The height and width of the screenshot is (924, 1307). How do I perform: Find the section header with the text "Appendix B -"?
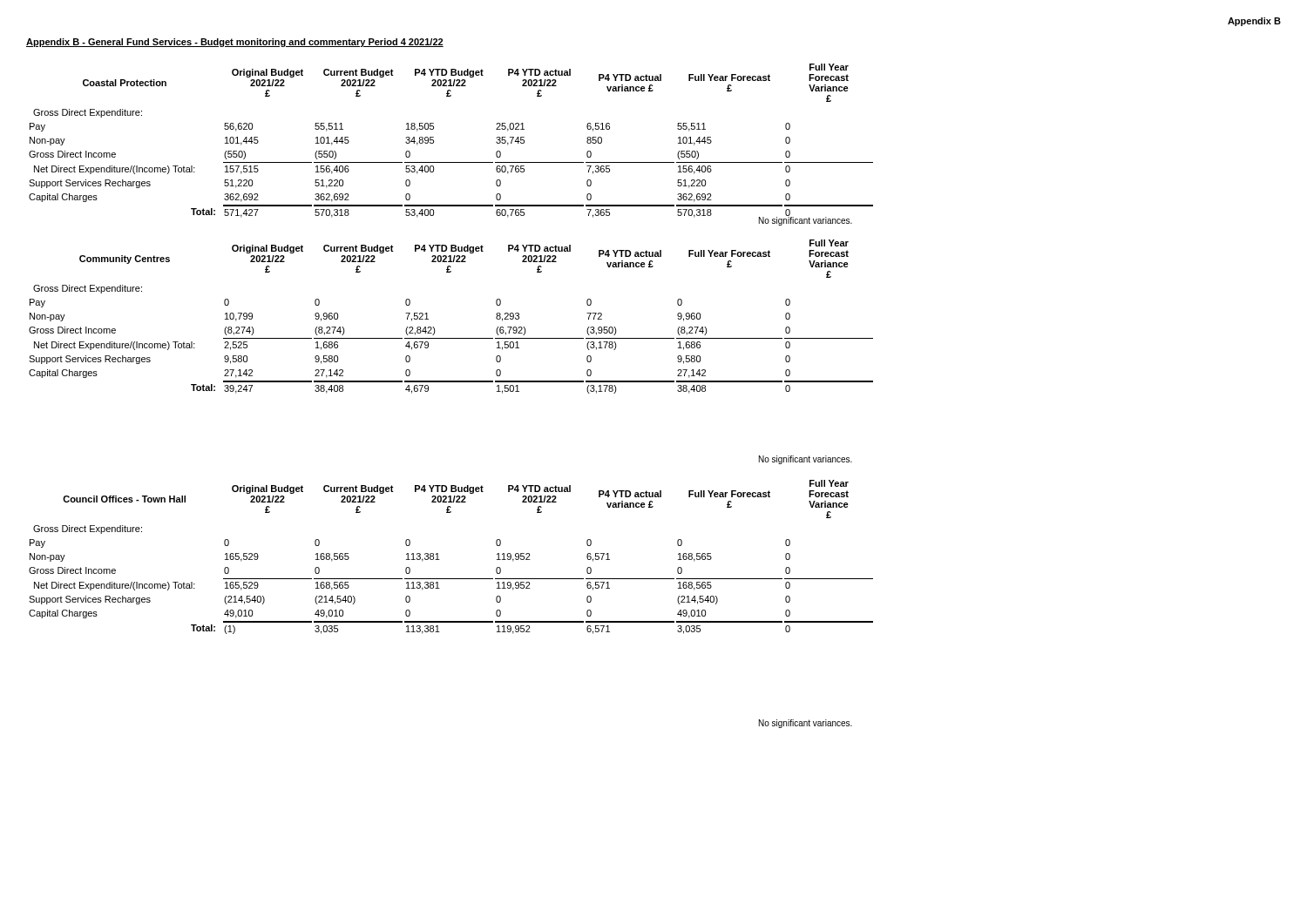point(235,42)
